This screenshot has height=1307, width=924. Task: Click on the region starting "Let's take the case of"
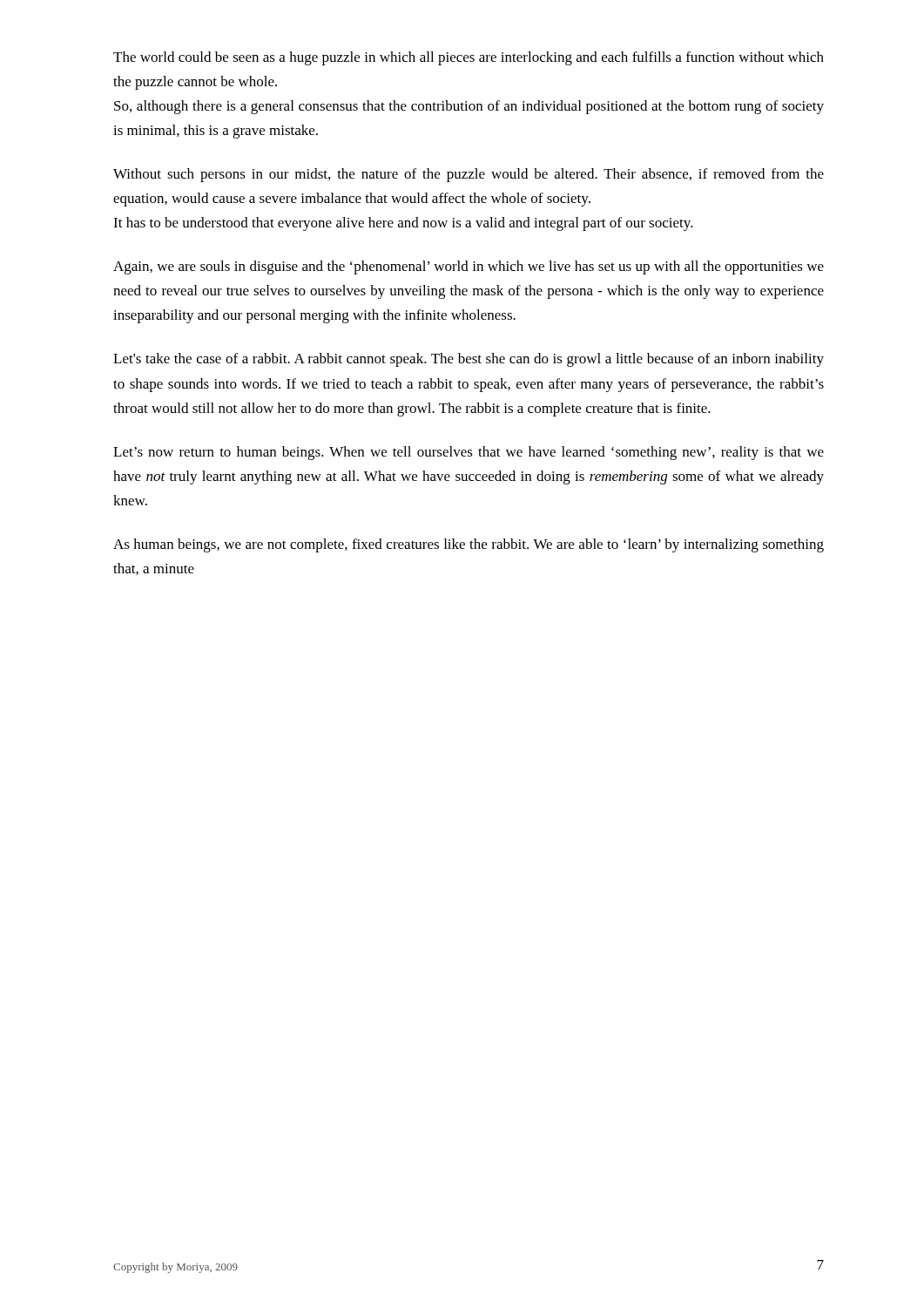(469, 383)
